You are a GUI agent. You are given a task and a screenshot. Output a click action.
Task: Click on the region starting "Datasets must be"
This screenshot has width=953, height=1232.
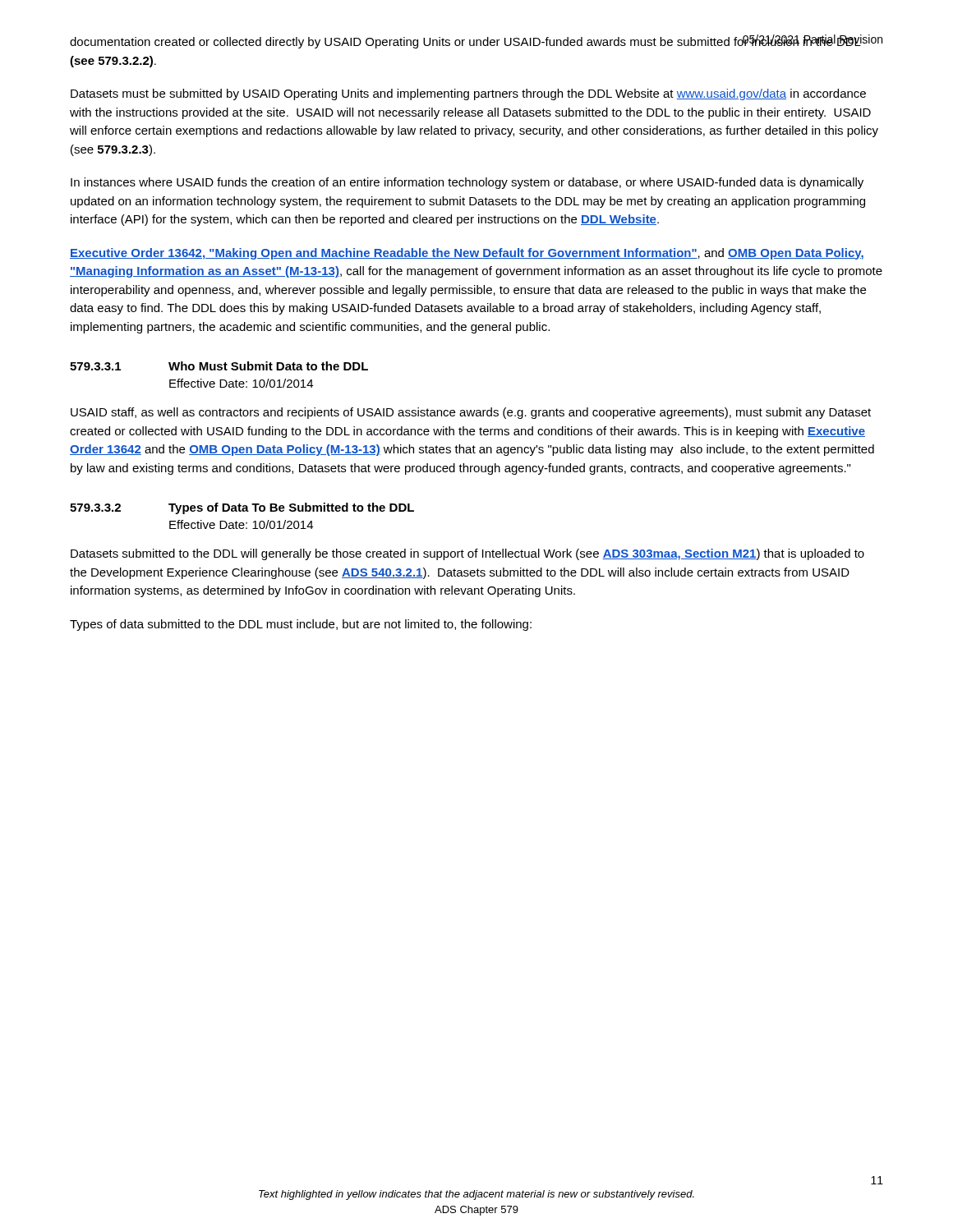click(x=476, y=122)
